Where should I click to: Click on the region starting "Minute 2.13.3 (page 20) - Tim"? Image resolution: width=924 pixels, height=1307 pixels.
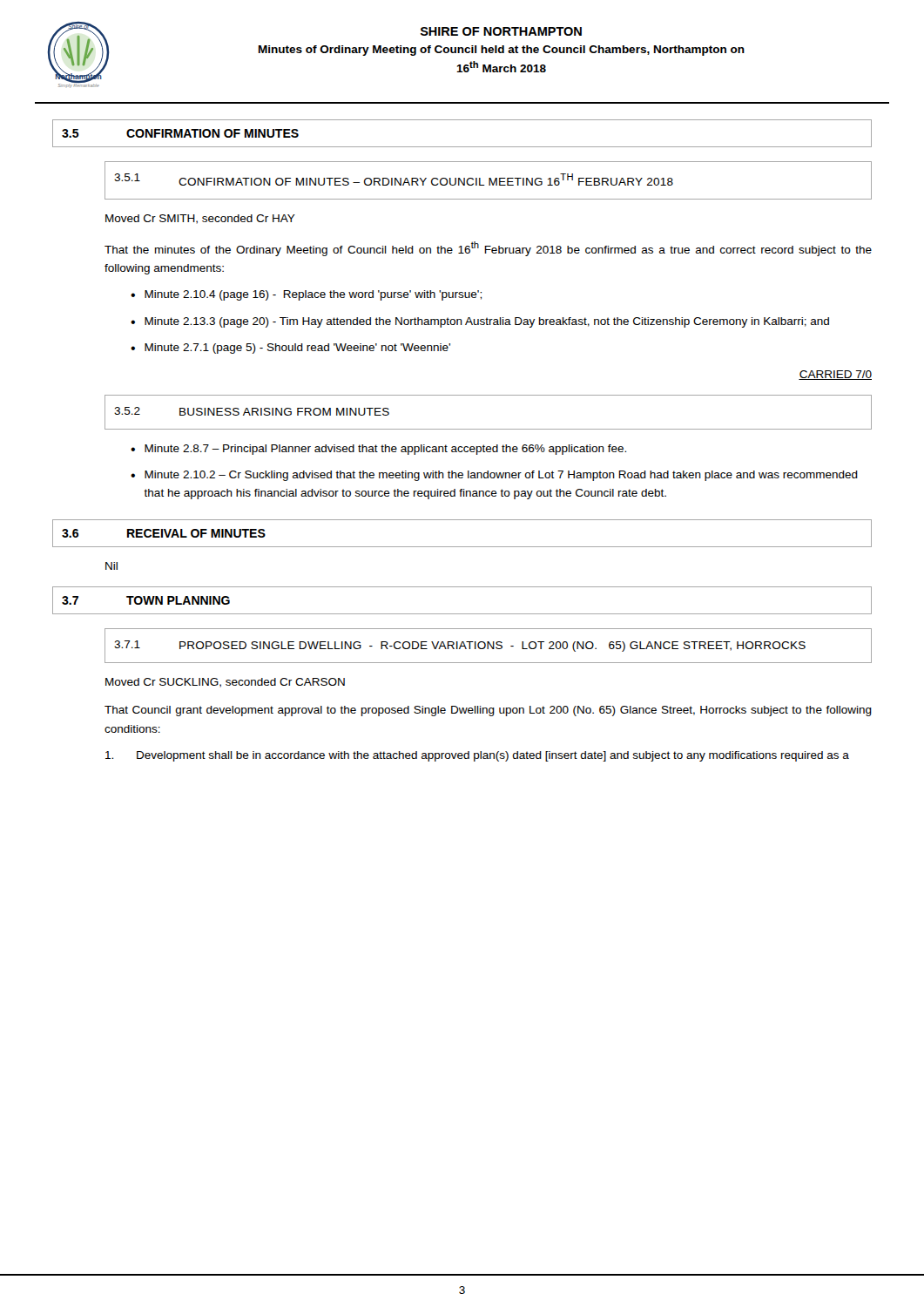(x=487, y=321)
